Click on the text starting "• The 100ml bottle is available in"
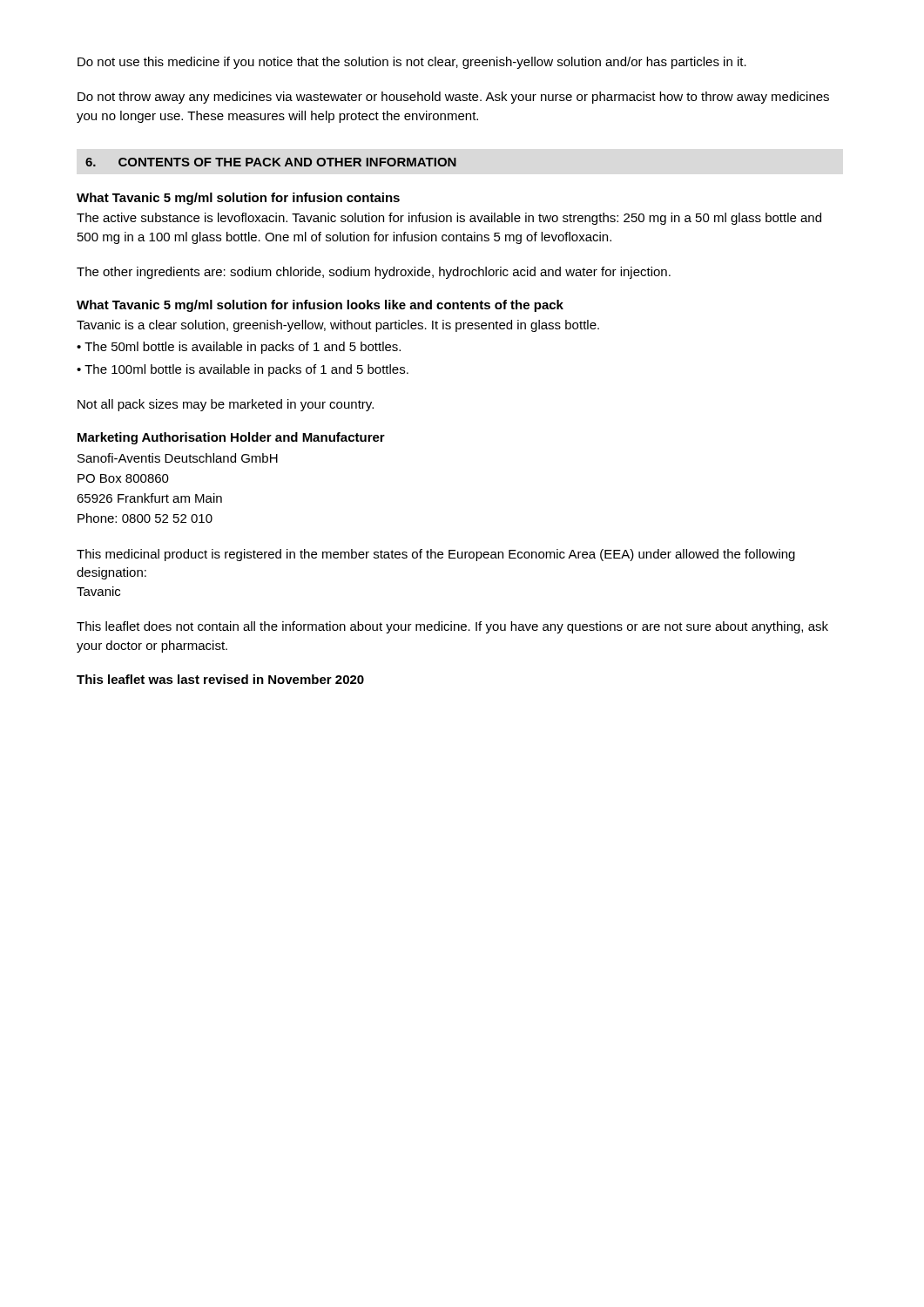This screenshot has width=924, height=1307. 243,369
